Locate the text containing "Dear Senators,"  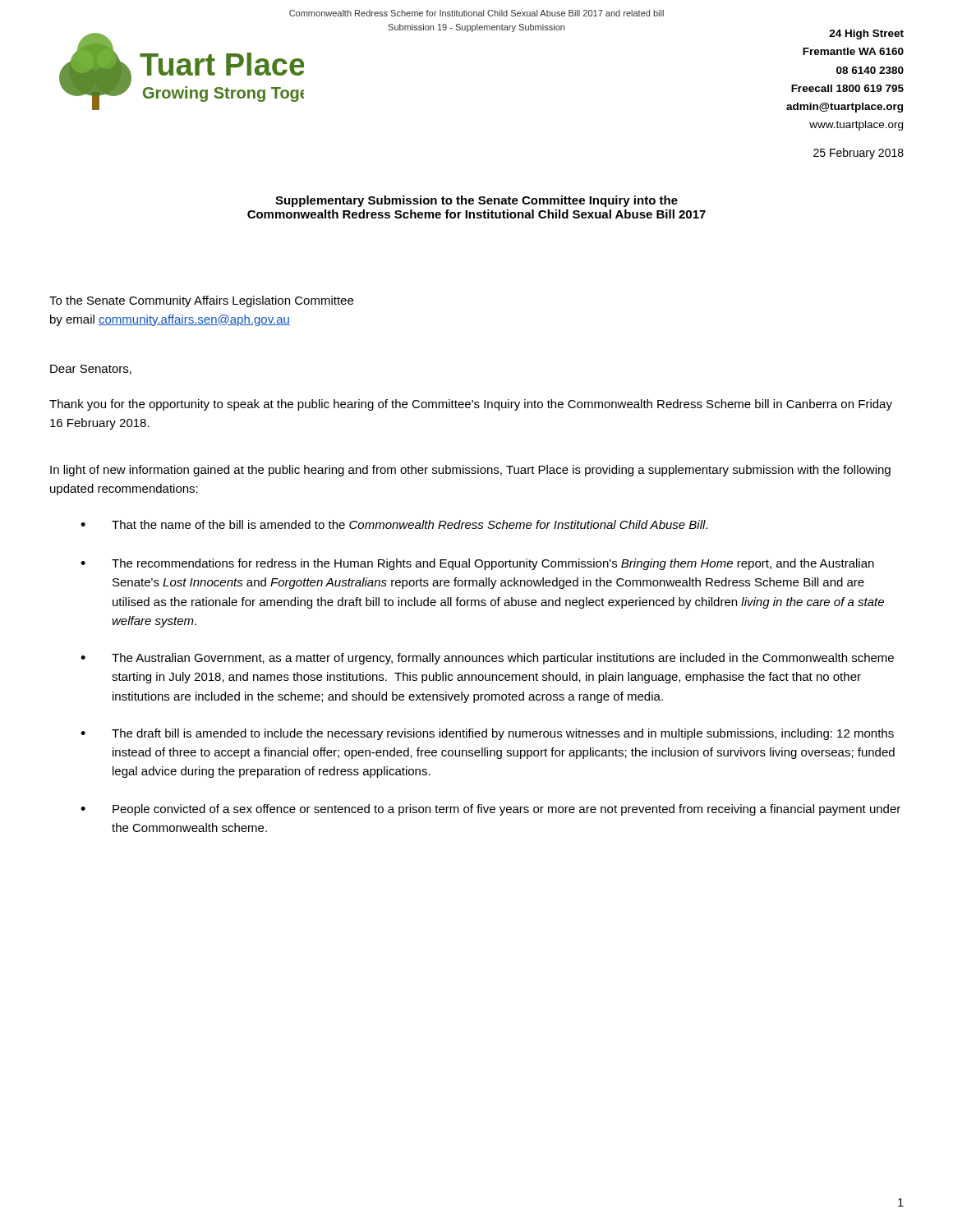click(x=91, y=368)
